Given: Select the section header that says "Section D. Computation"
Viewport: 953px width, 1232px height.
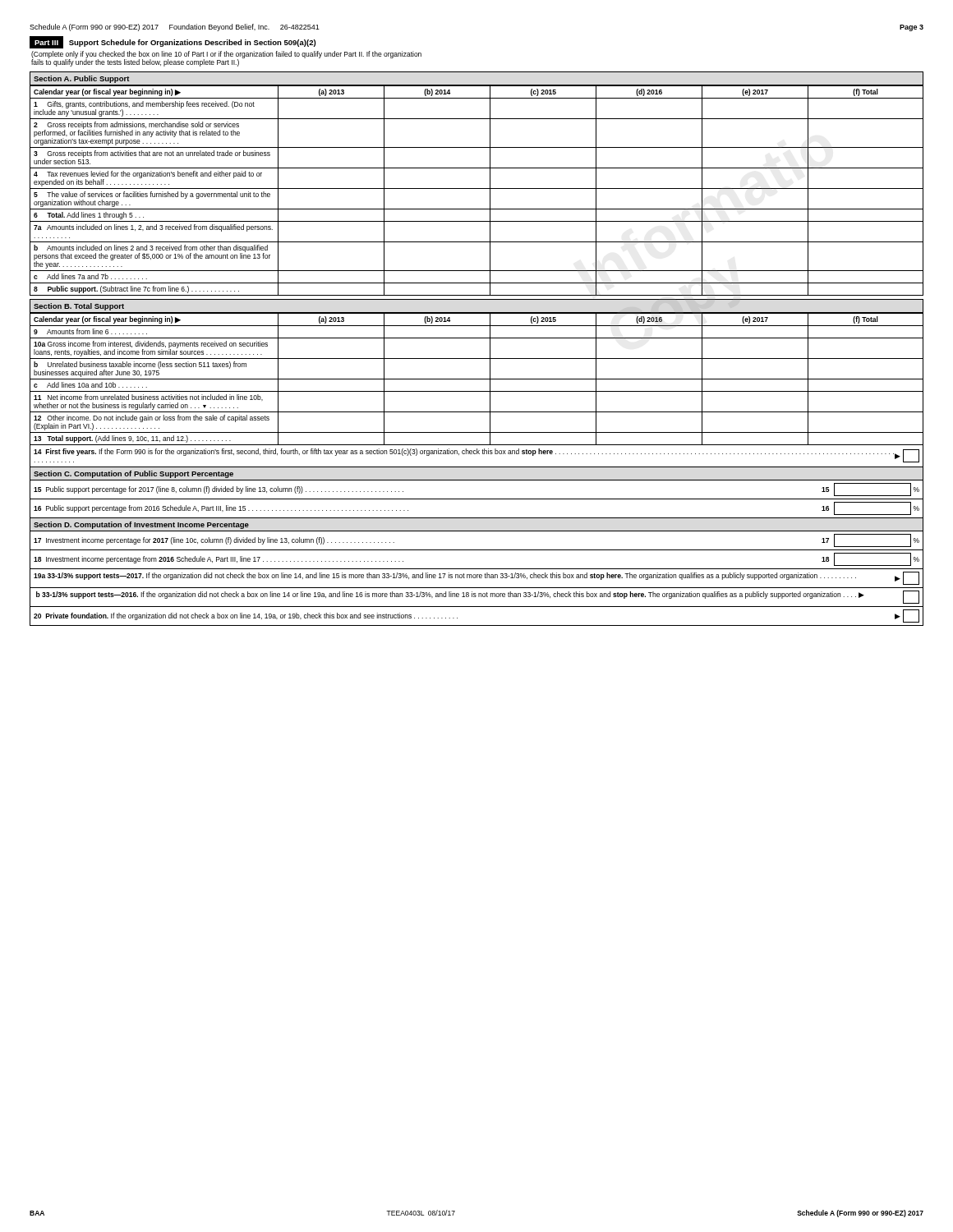Looking at the screenshot, I should pyautogui.click(x=141, y=524).
